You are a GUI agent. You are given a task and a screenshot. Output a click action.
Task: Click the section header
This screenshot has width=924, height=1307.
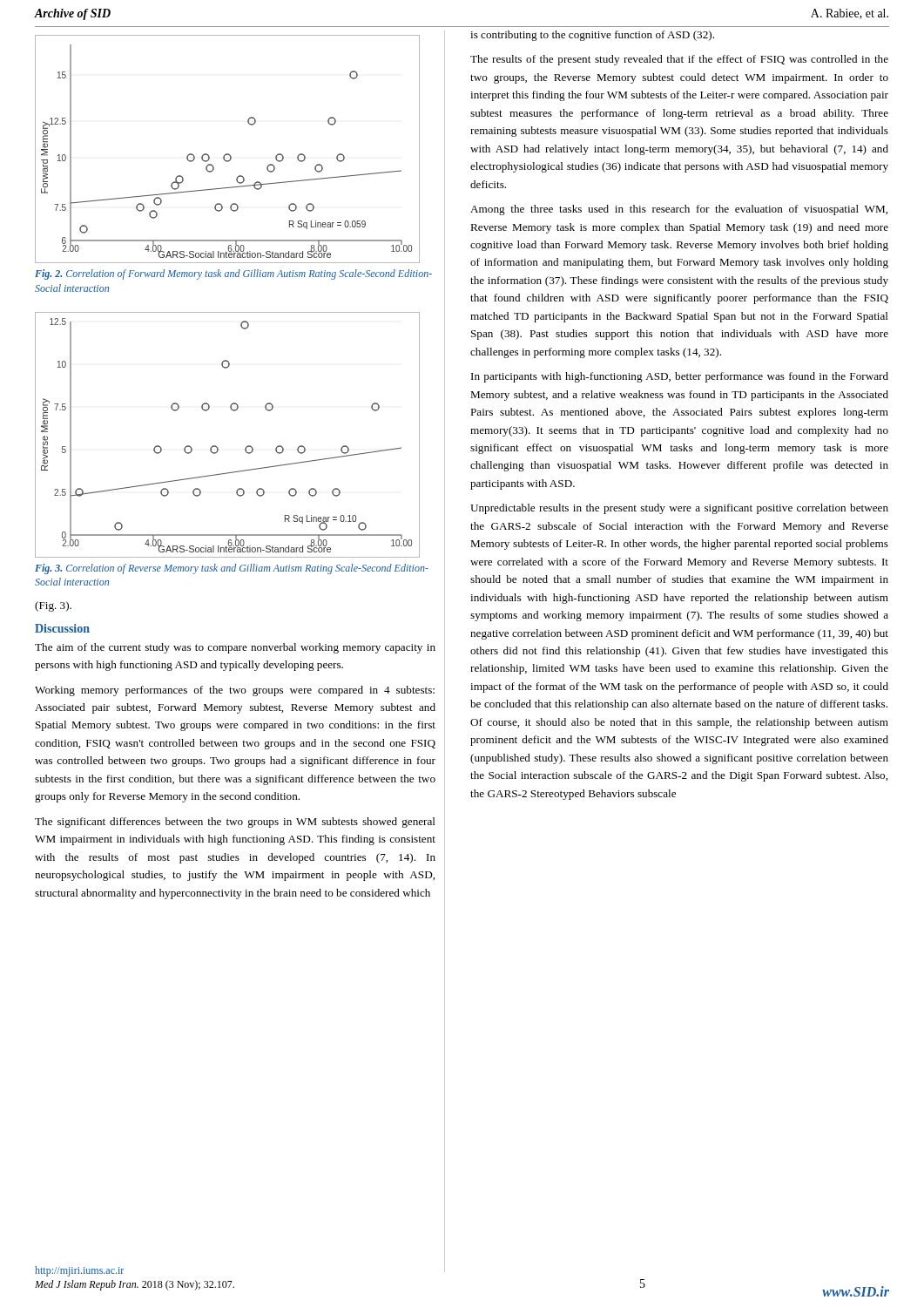click(62, 628)
